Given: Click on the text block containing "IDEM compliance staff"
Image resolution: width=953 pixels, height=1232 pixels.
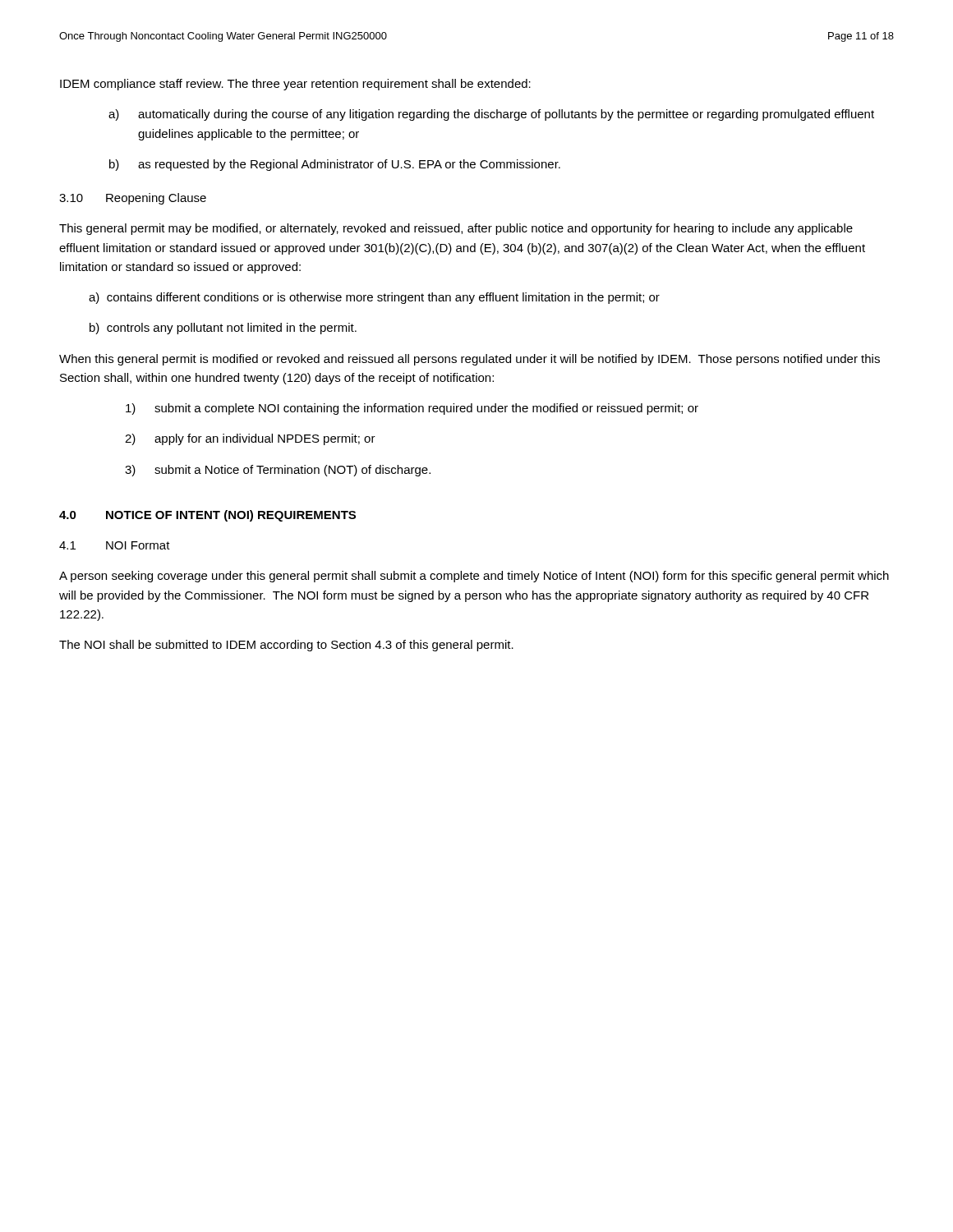Looking at the screenshot, I should (x=295, y=83).
